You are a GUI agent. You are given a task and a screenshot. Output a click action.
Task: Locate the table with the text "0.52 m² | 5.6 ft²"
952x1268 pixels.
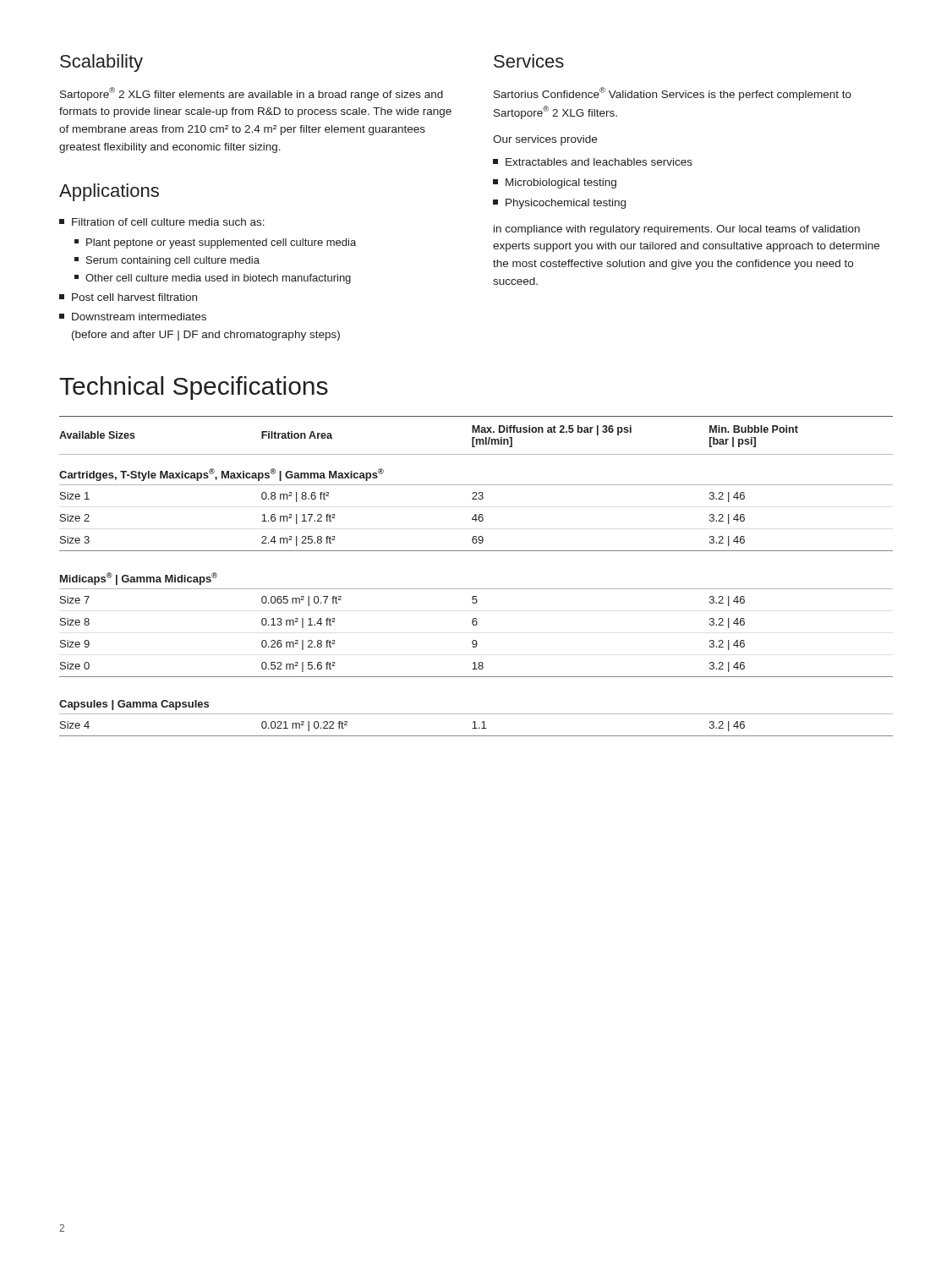476,576
